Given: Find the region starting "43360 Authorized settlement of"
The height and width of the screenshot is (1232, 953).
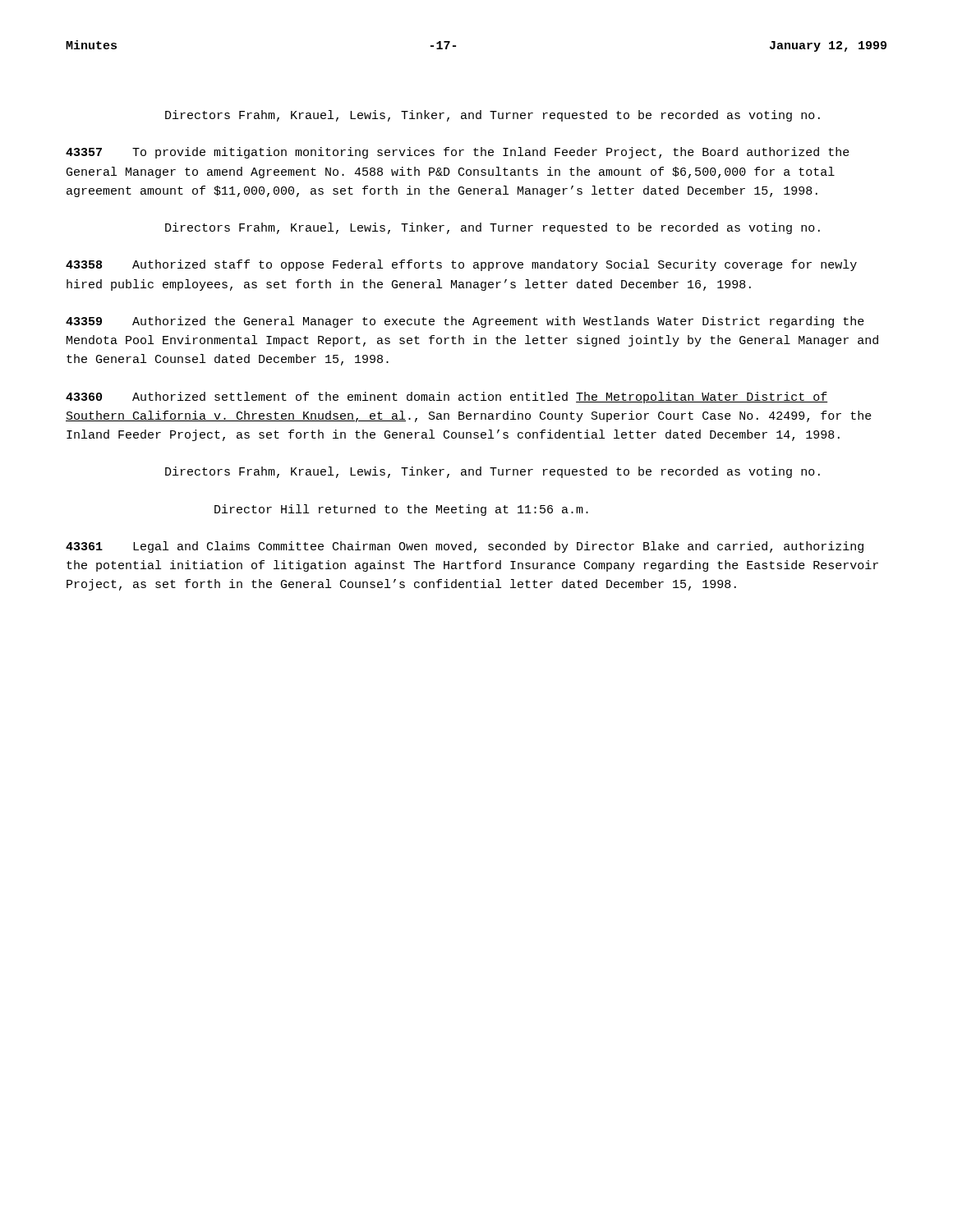Looking at the screenshot, I should tap(469, 417).
